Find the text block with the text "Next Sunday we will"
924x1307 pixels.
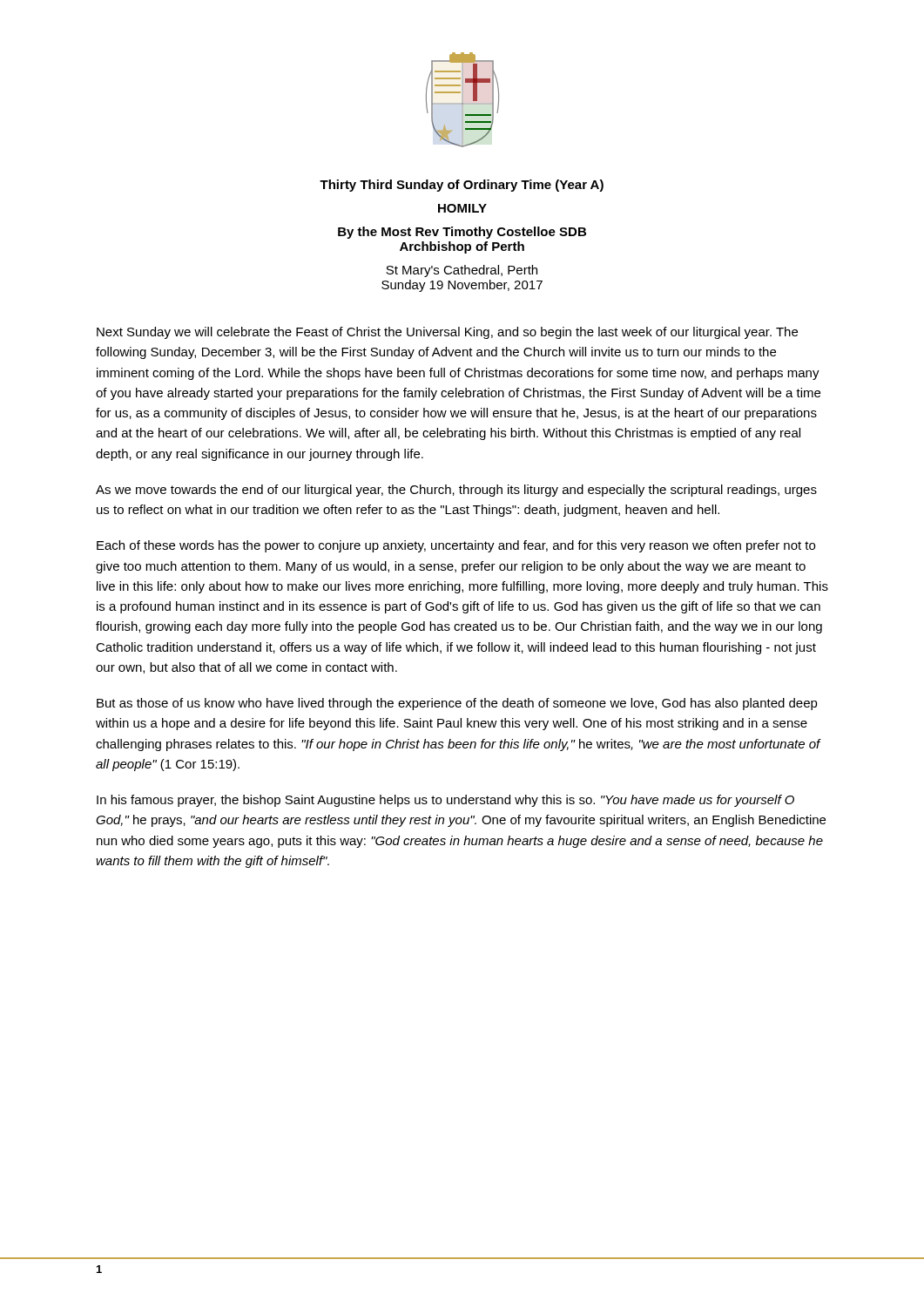point(458,392)
